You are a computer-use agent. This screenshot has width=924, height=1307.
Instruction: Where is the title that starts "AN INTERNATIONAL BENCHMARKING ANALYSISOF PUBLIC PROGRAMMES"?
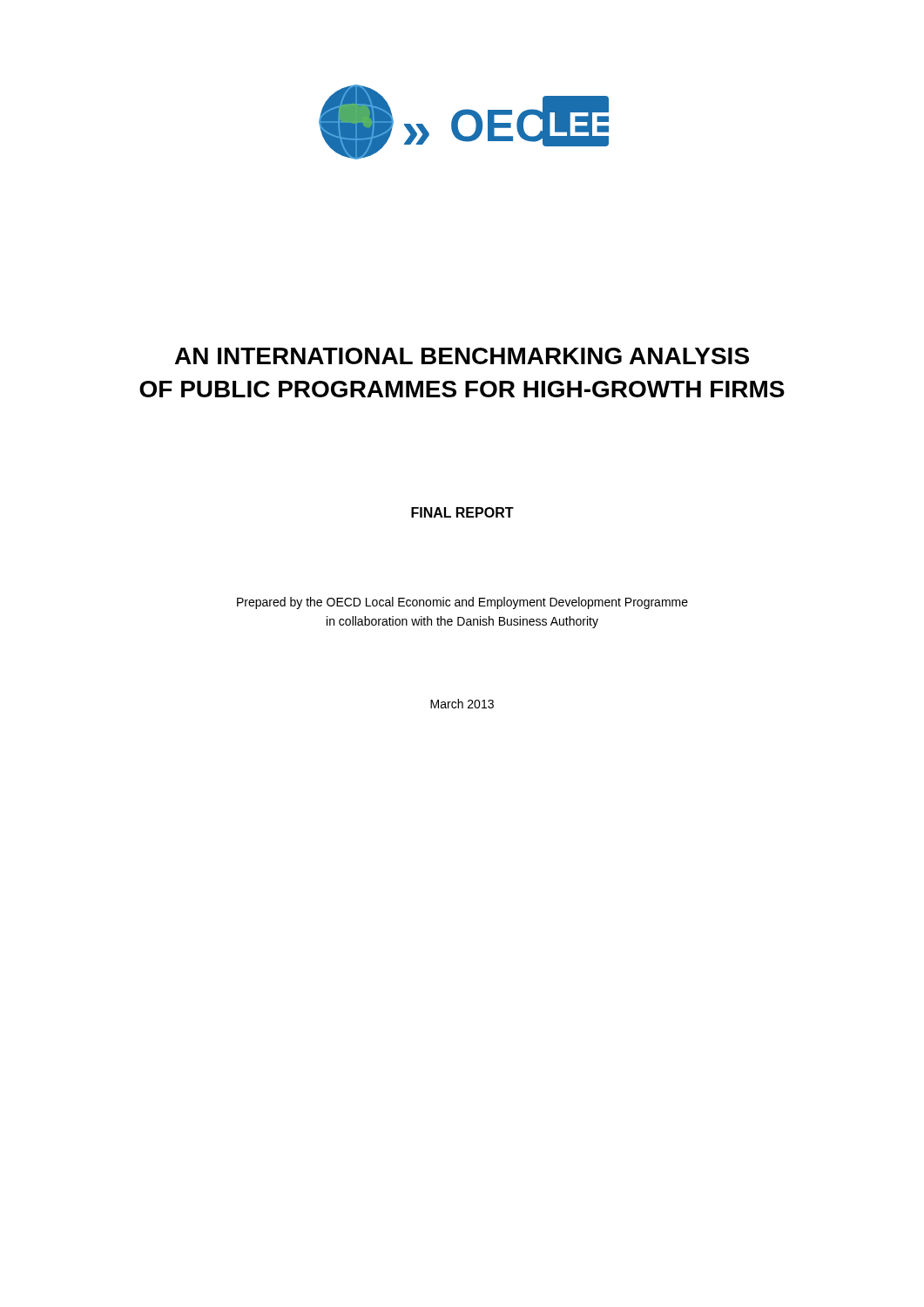[x=462, y=373]
